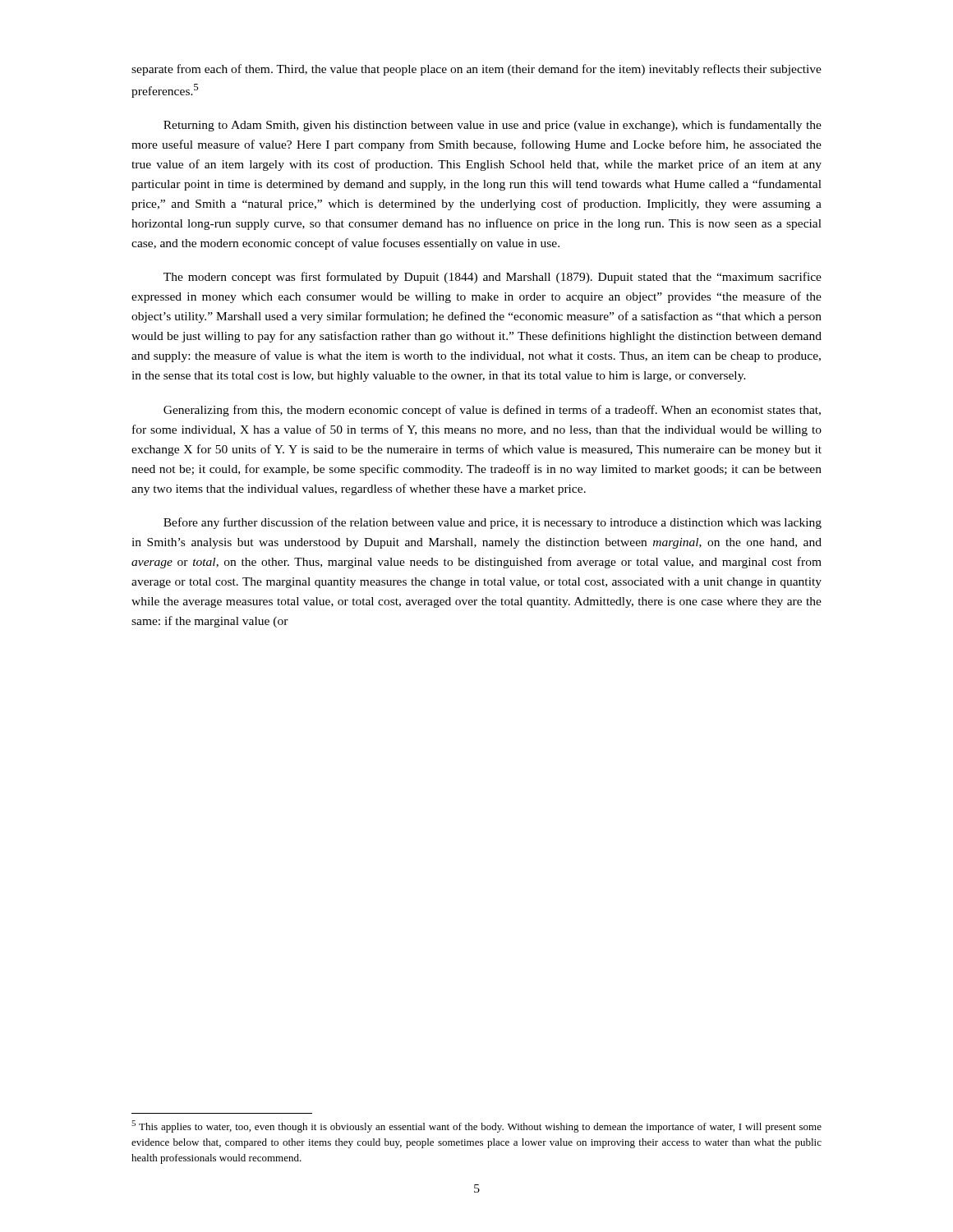Point to the block beginning "The modern concept was first"
This screenshot has height=1232, width=953.
click(476, 326)
